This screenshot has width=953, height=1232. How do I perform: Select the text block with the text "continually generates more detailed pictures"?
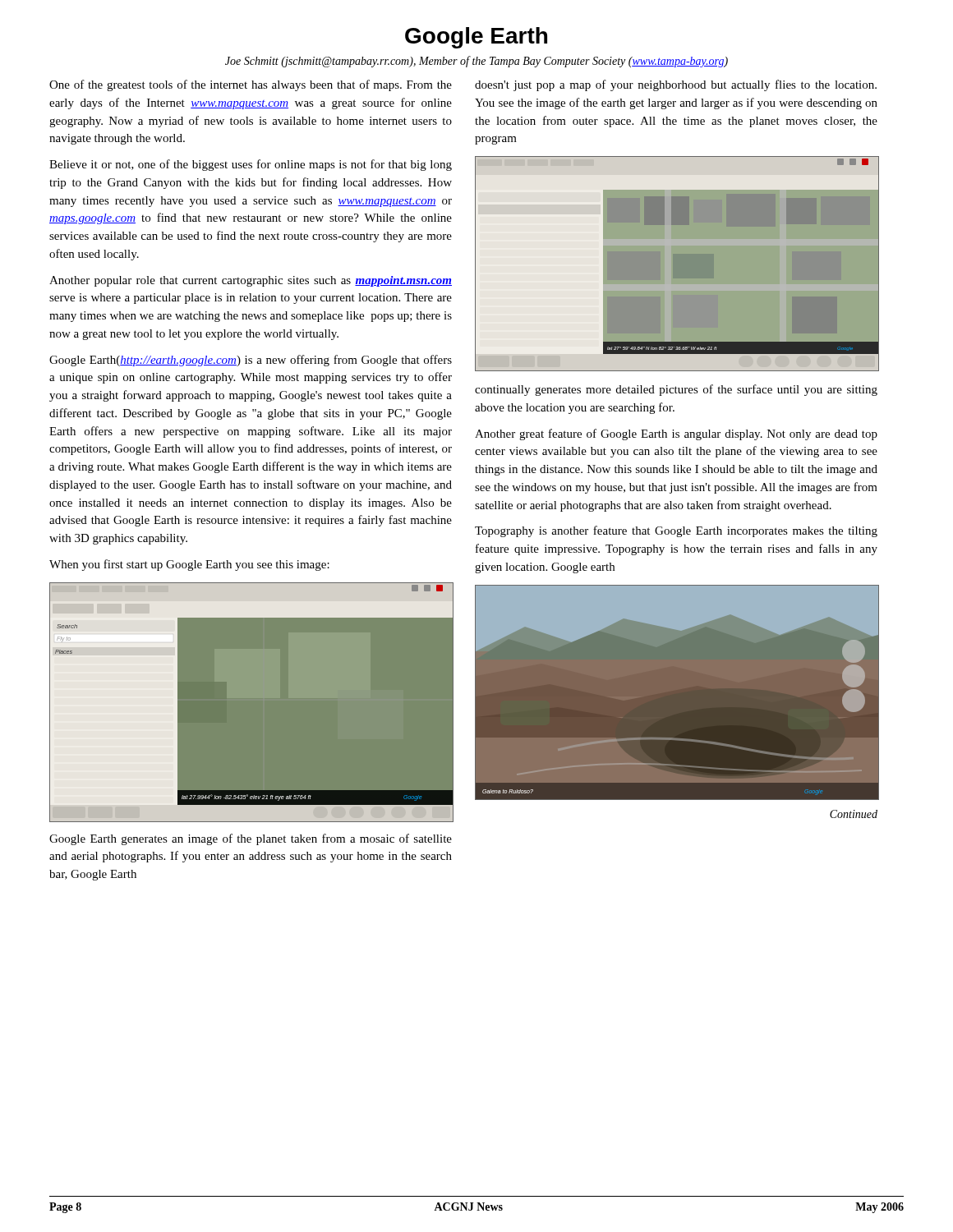click(676, 399)
